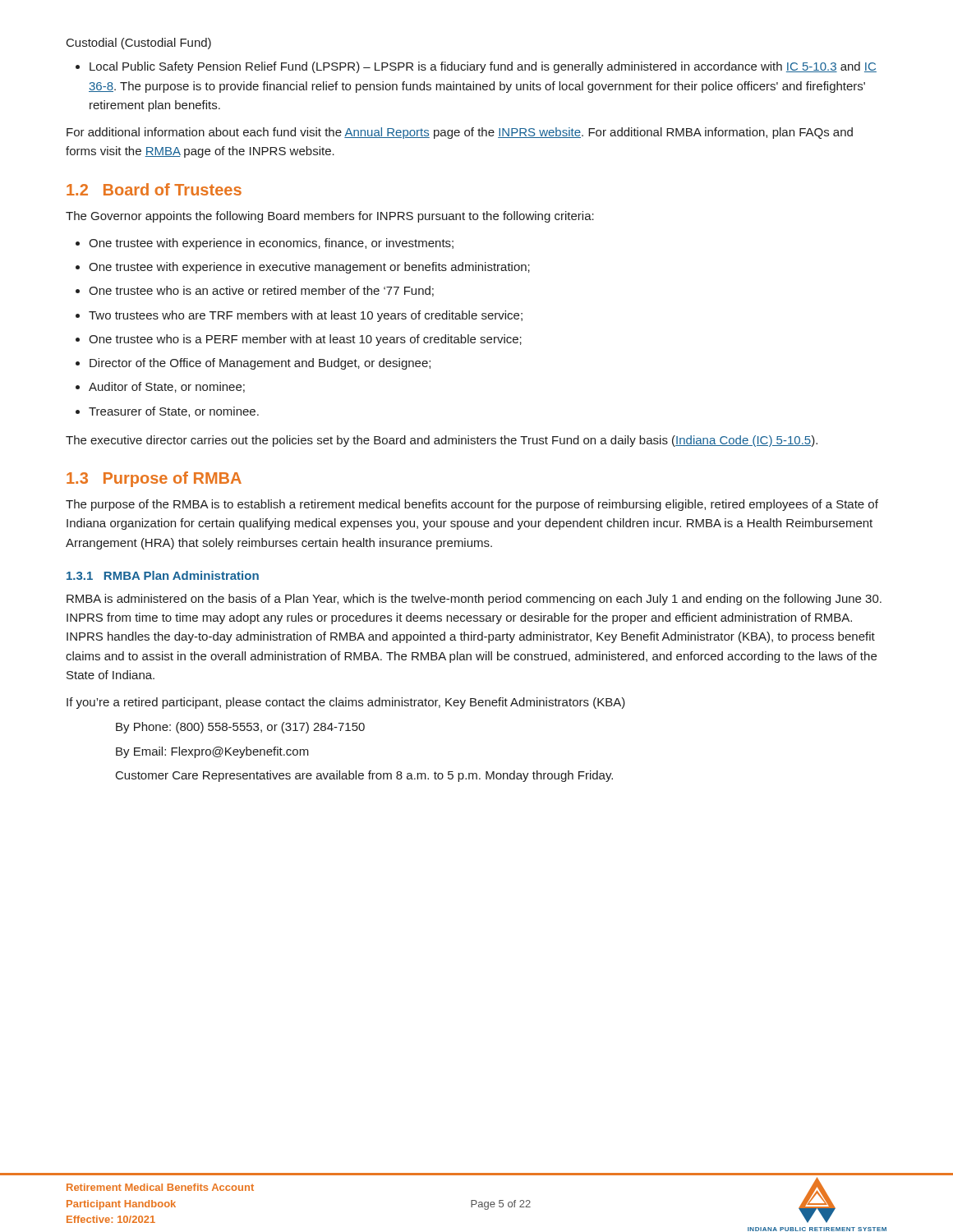Locate the text block starting "By Phone: (800) 558-5553,"
The height and width of the screenshot is (1232, 953).
240,728
